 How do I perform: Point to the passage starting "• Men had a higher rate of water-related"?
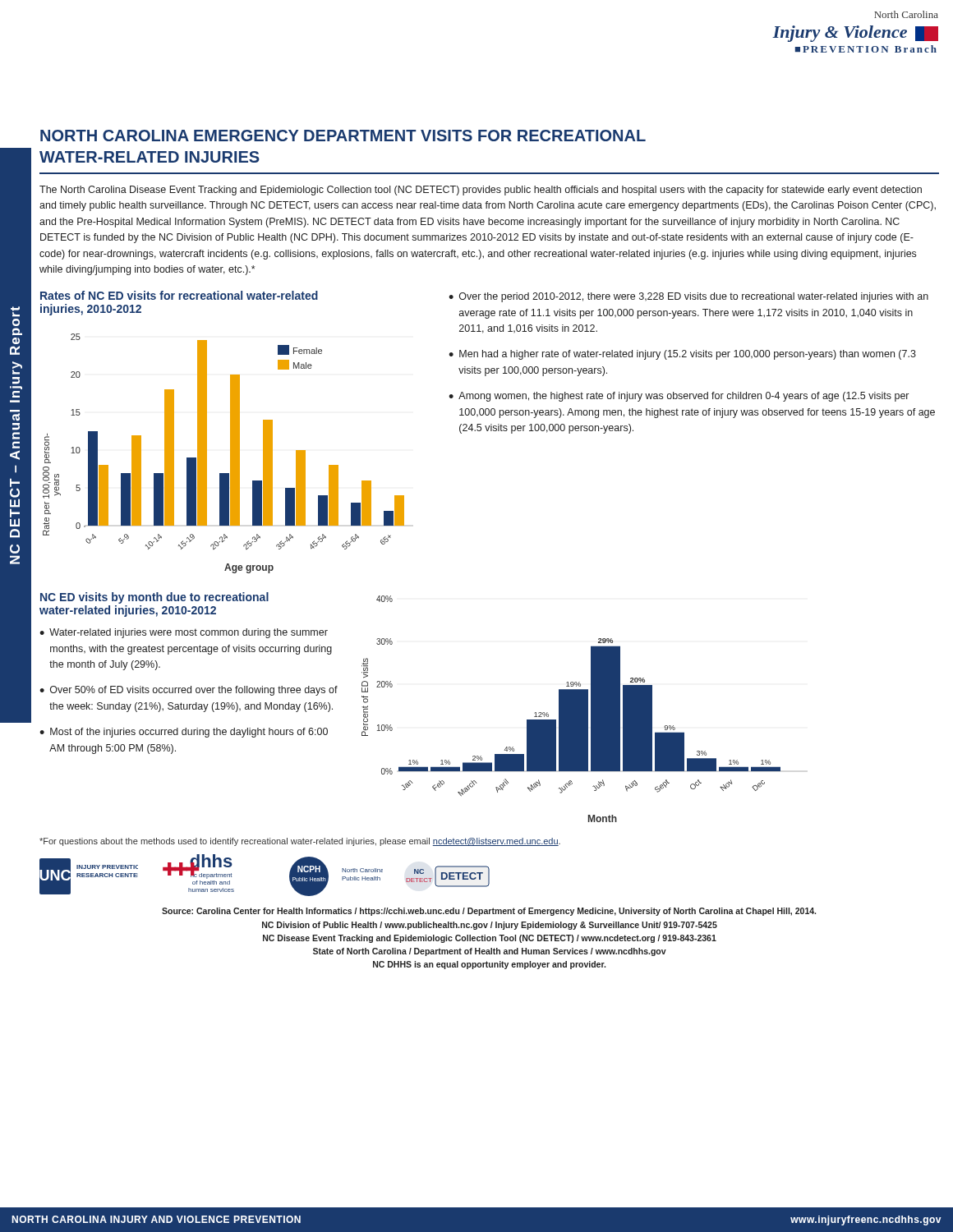point(694,363)
